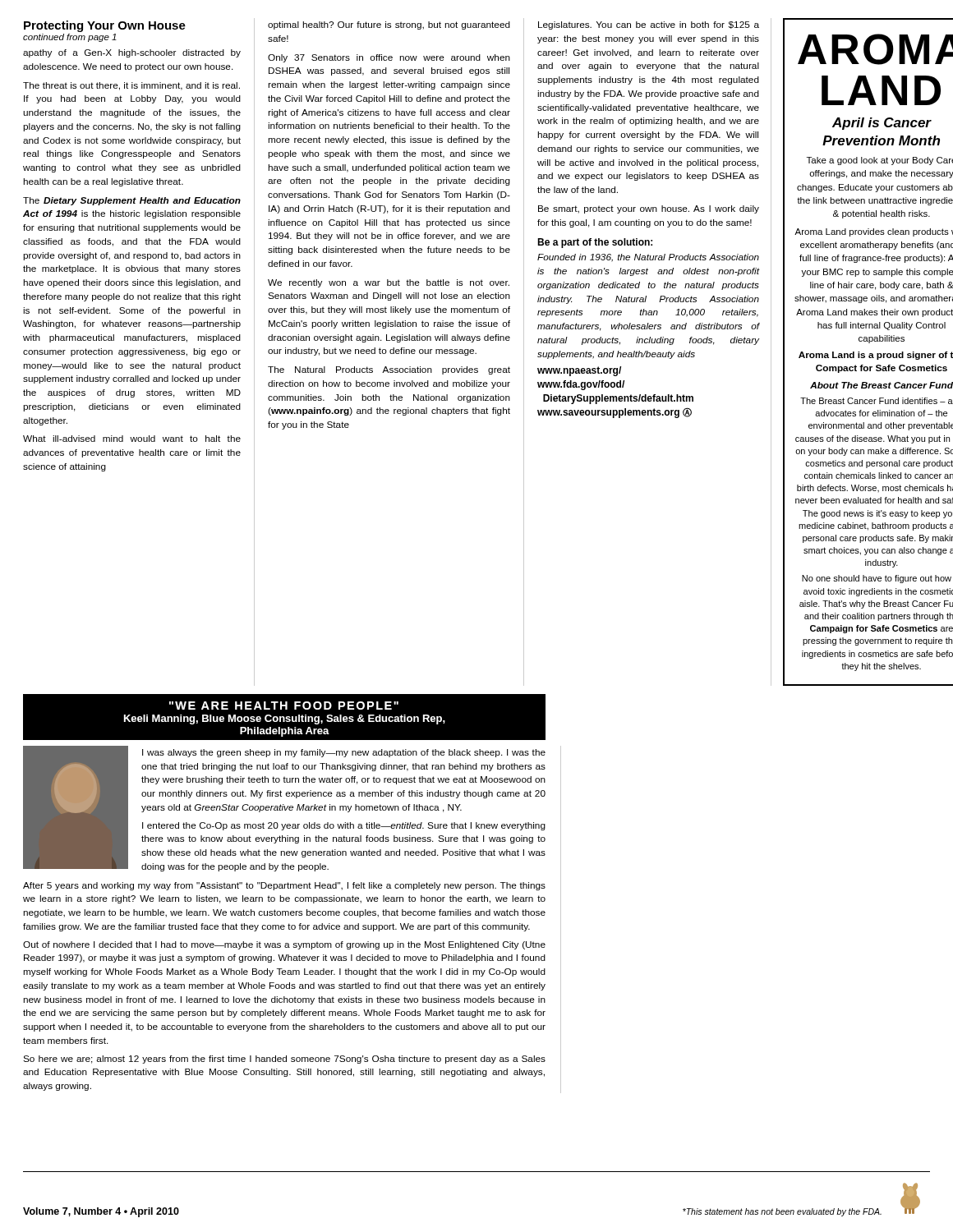This screenshot has width=953, height=1232.
Task: Locate the text starting "Legislatures. You can"
Action: [x=648, y=124]
